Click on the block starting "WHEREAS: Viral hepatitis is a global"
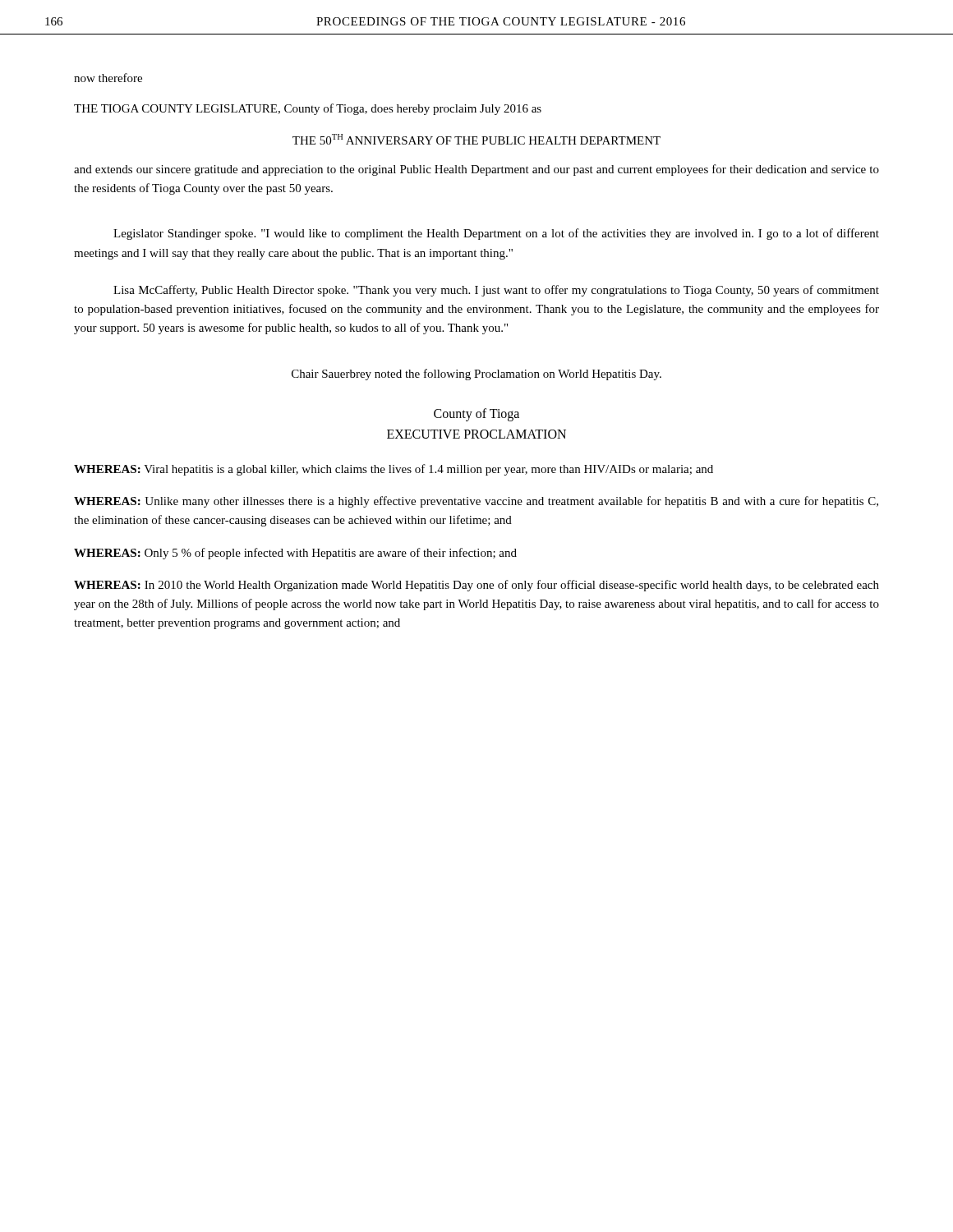The image size is (953, 1232). 394,469
